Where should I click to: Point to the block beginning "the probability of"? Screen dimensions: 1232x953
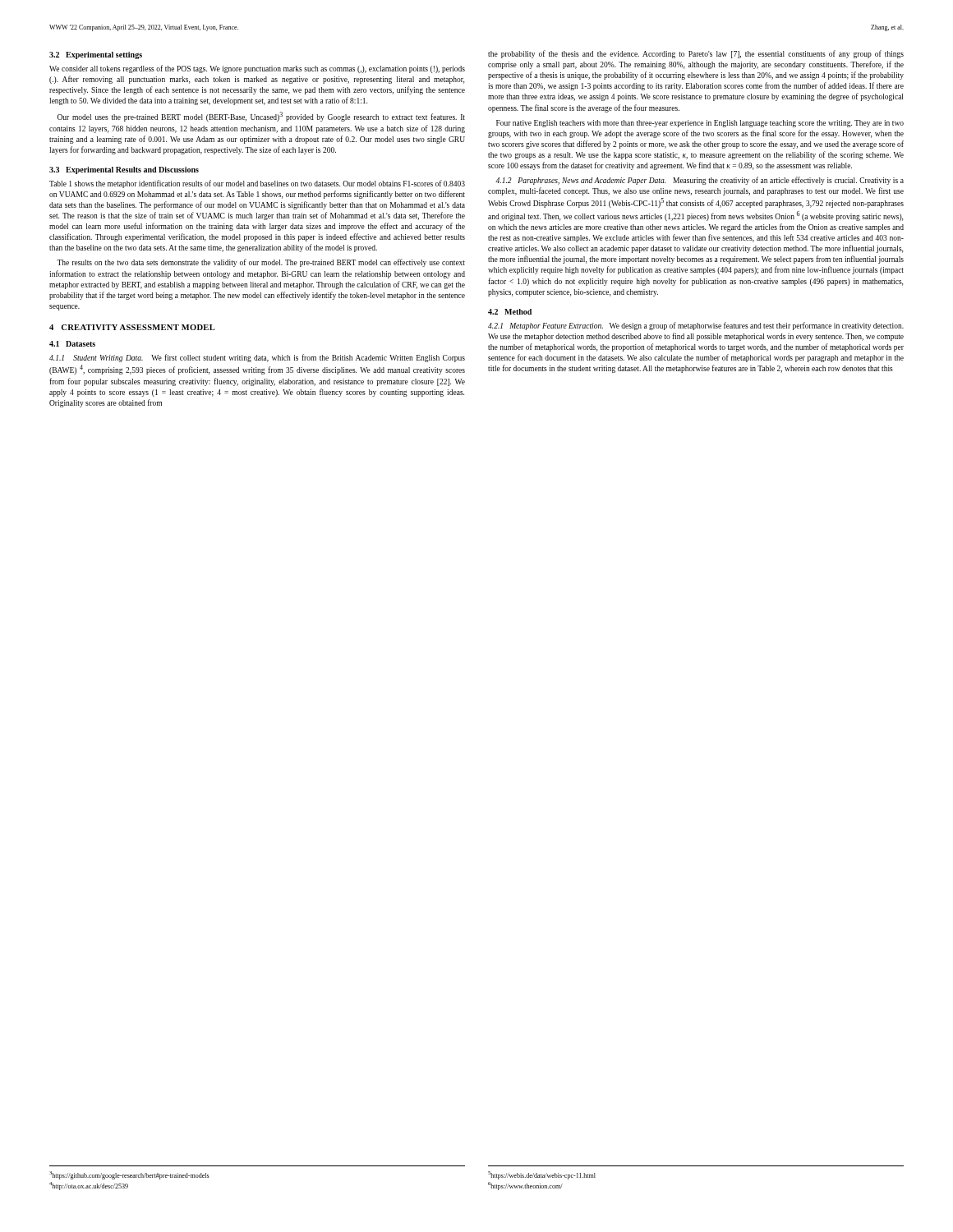click(696, 174)
